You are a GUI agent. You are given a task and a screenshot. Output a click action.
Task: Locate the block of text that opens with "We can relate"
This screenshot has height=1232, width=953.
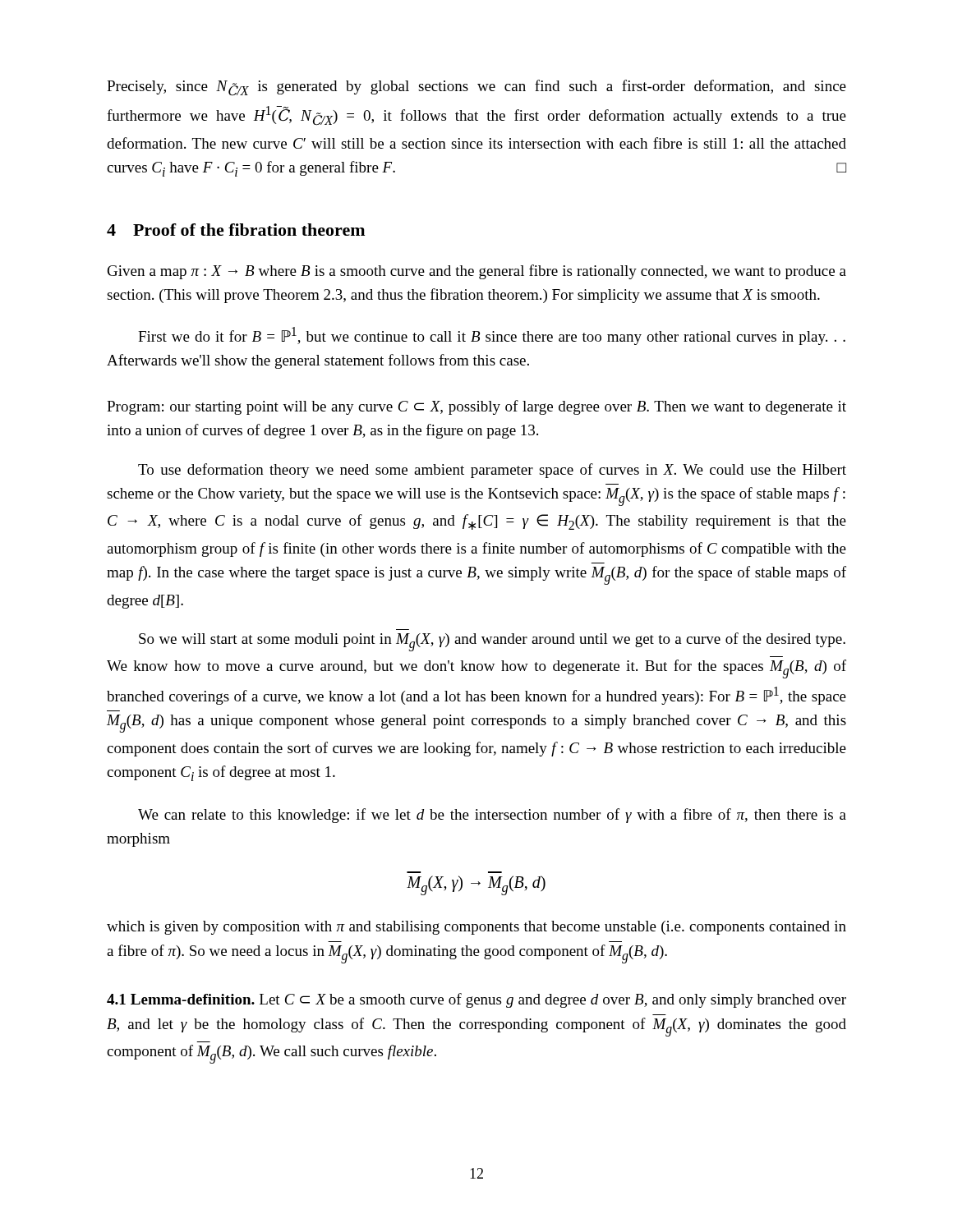pyautogui.click(x=476, y=826)
